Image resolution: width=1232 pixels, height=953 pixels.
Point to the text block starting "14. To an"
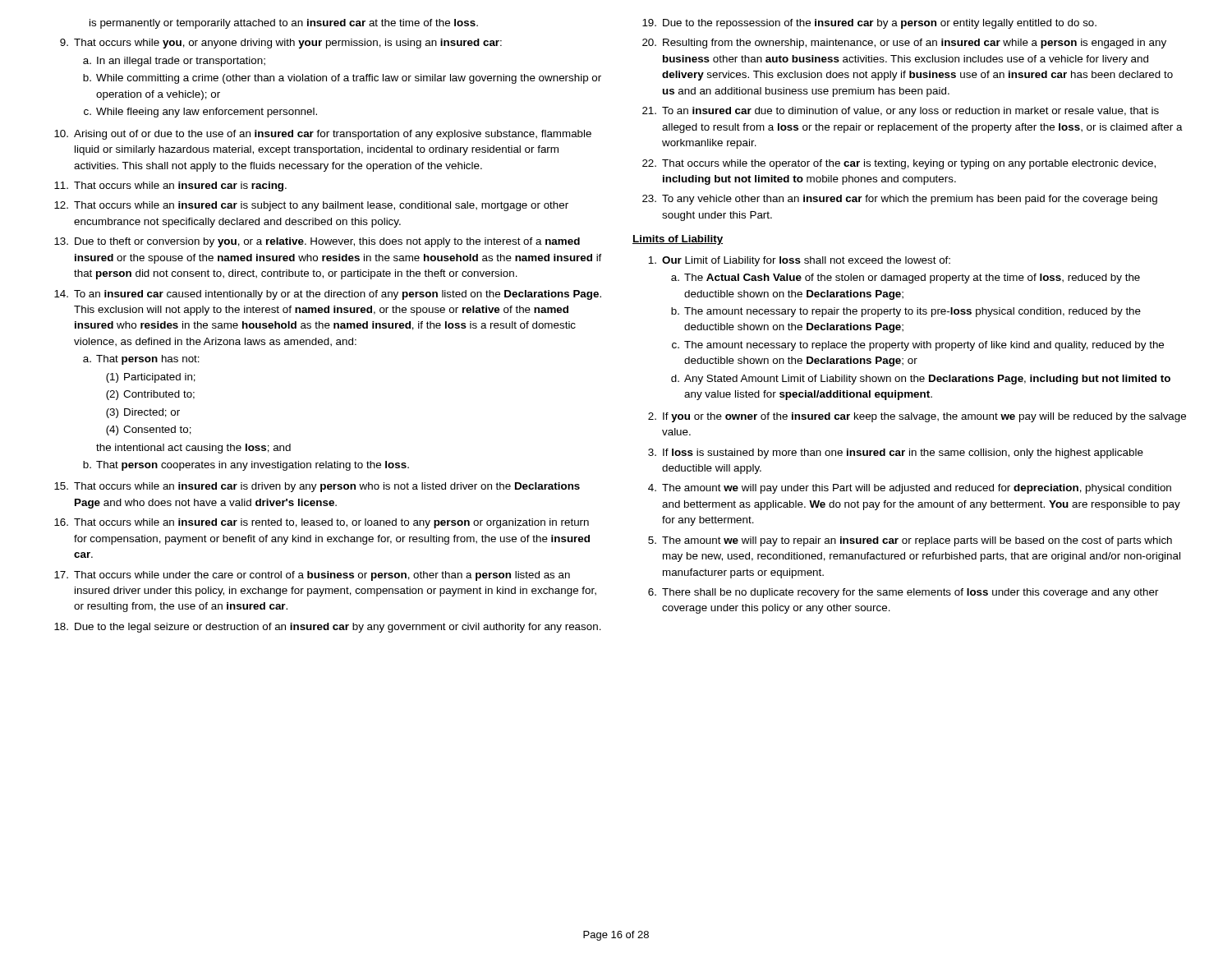pos(328,295)
